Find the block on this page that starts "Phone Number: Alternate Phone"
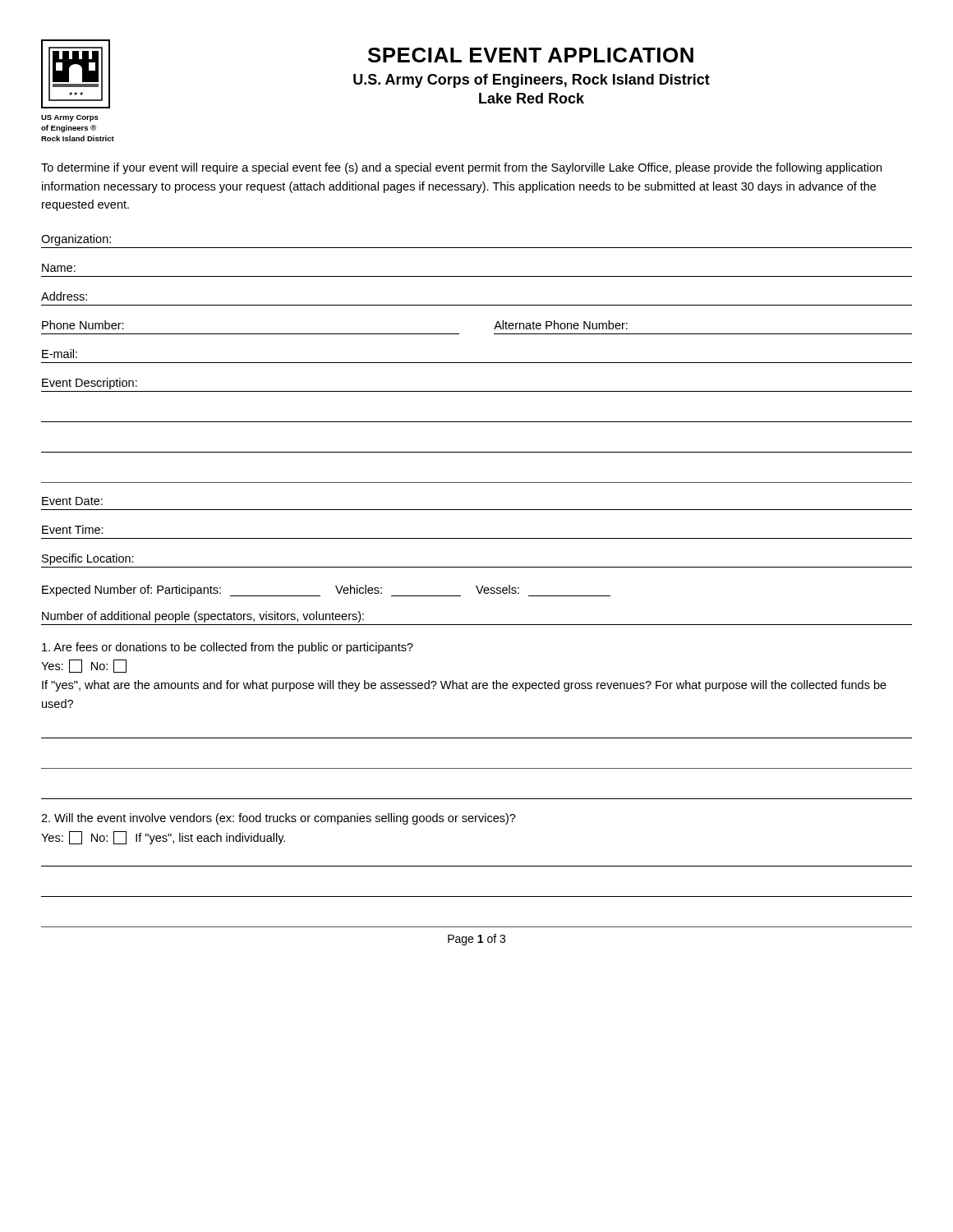 [x=83, y=325]
